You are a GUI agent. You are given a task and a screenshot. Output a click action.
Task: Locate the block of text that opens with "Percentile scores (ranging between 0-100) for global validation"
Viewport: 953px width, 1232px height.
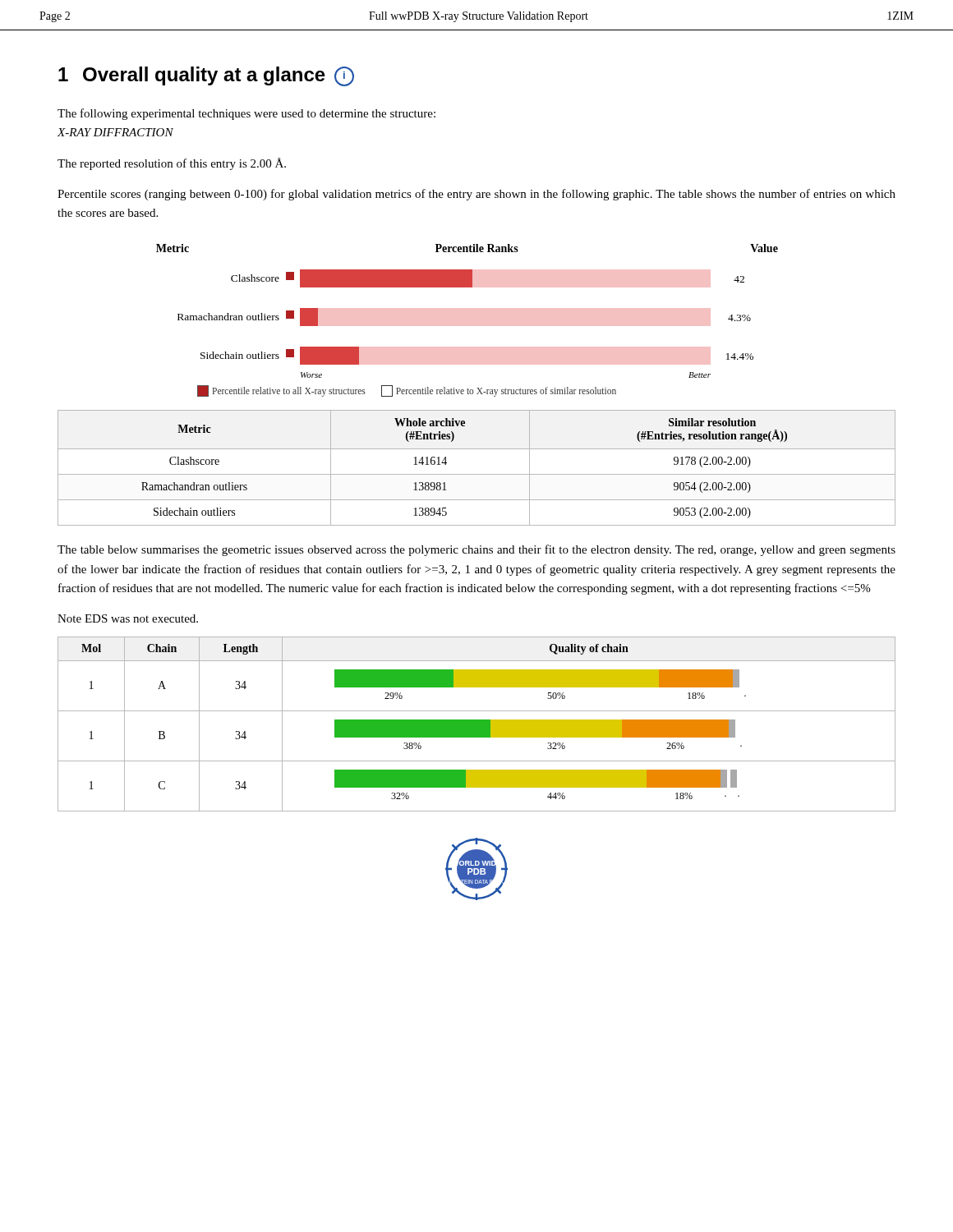(476, 203)
